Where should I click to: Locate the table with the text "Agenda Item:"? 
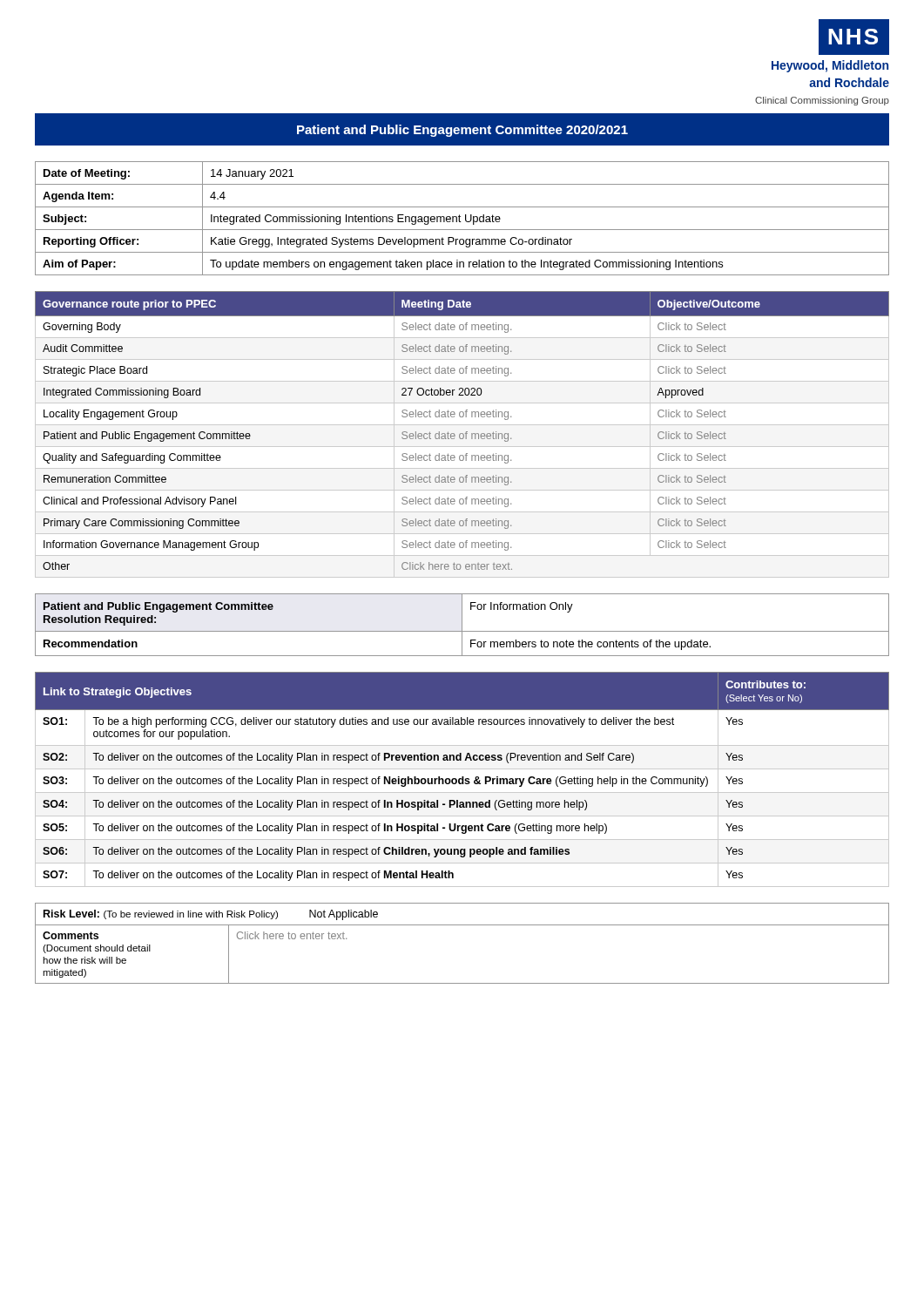coord(462,218)
